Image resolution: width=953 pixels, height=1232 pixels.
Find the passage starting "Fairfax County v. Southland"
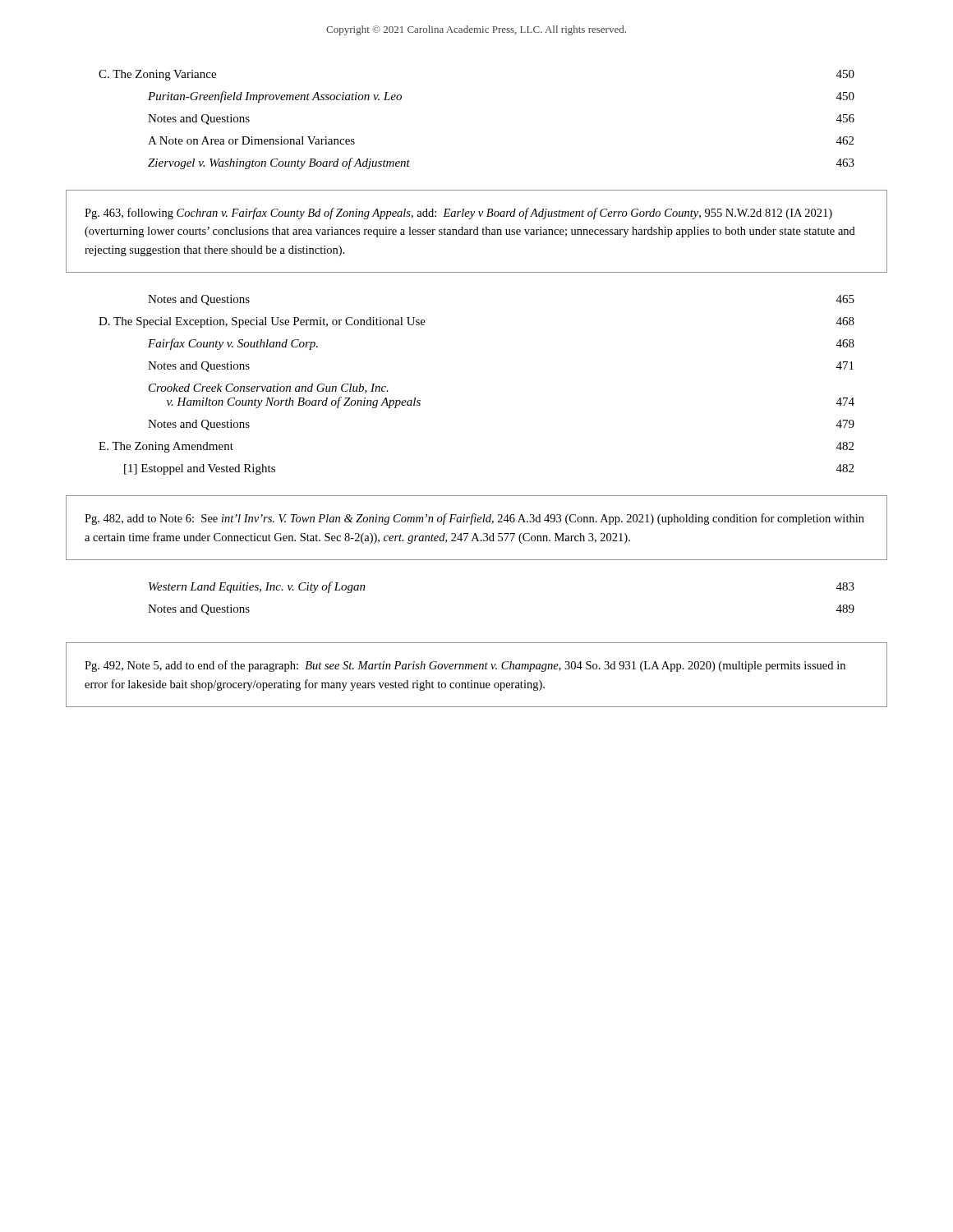coord(230,344)
